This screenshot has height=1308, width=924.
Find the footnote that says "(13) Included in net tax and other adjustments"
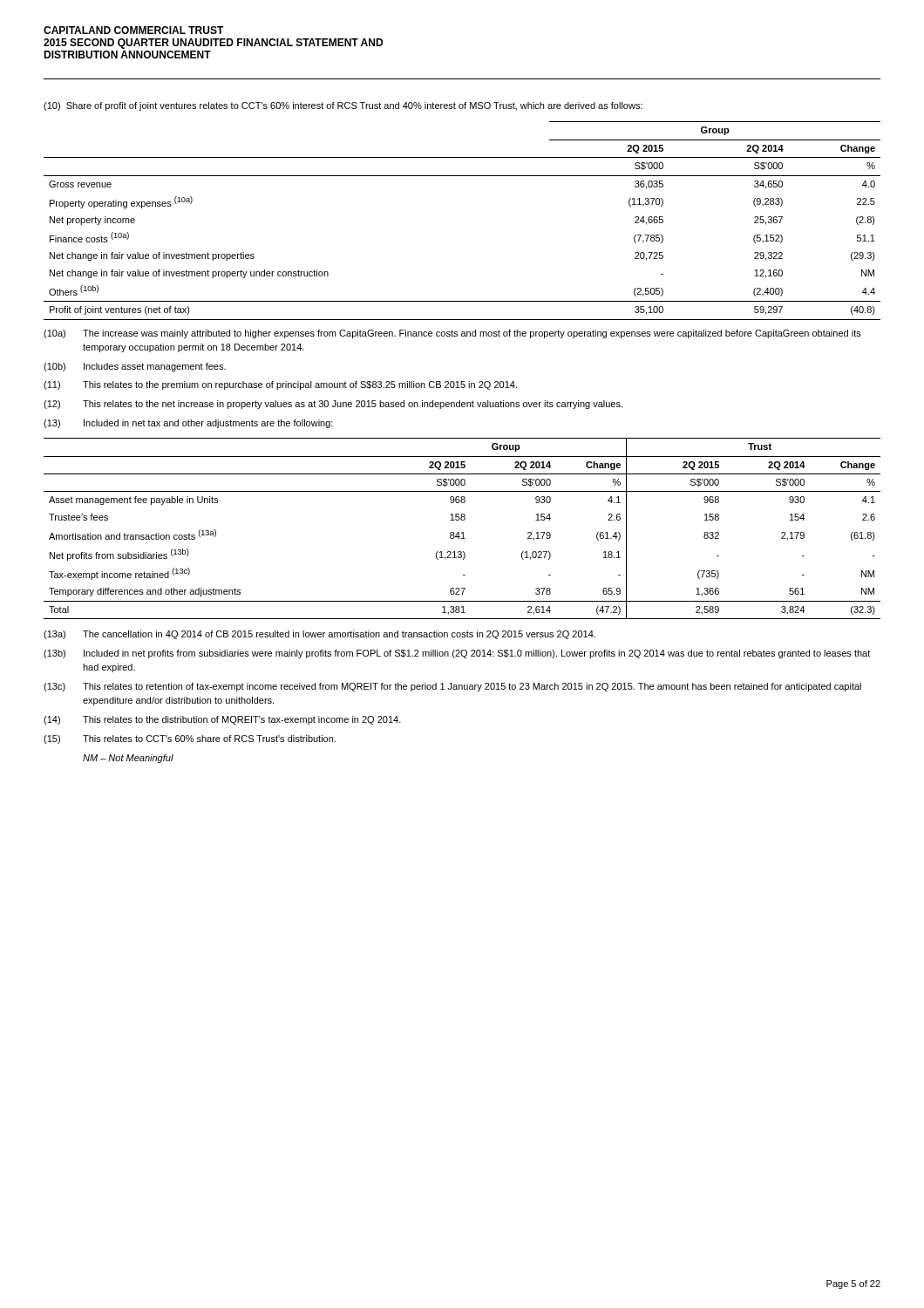coord(188,424)
